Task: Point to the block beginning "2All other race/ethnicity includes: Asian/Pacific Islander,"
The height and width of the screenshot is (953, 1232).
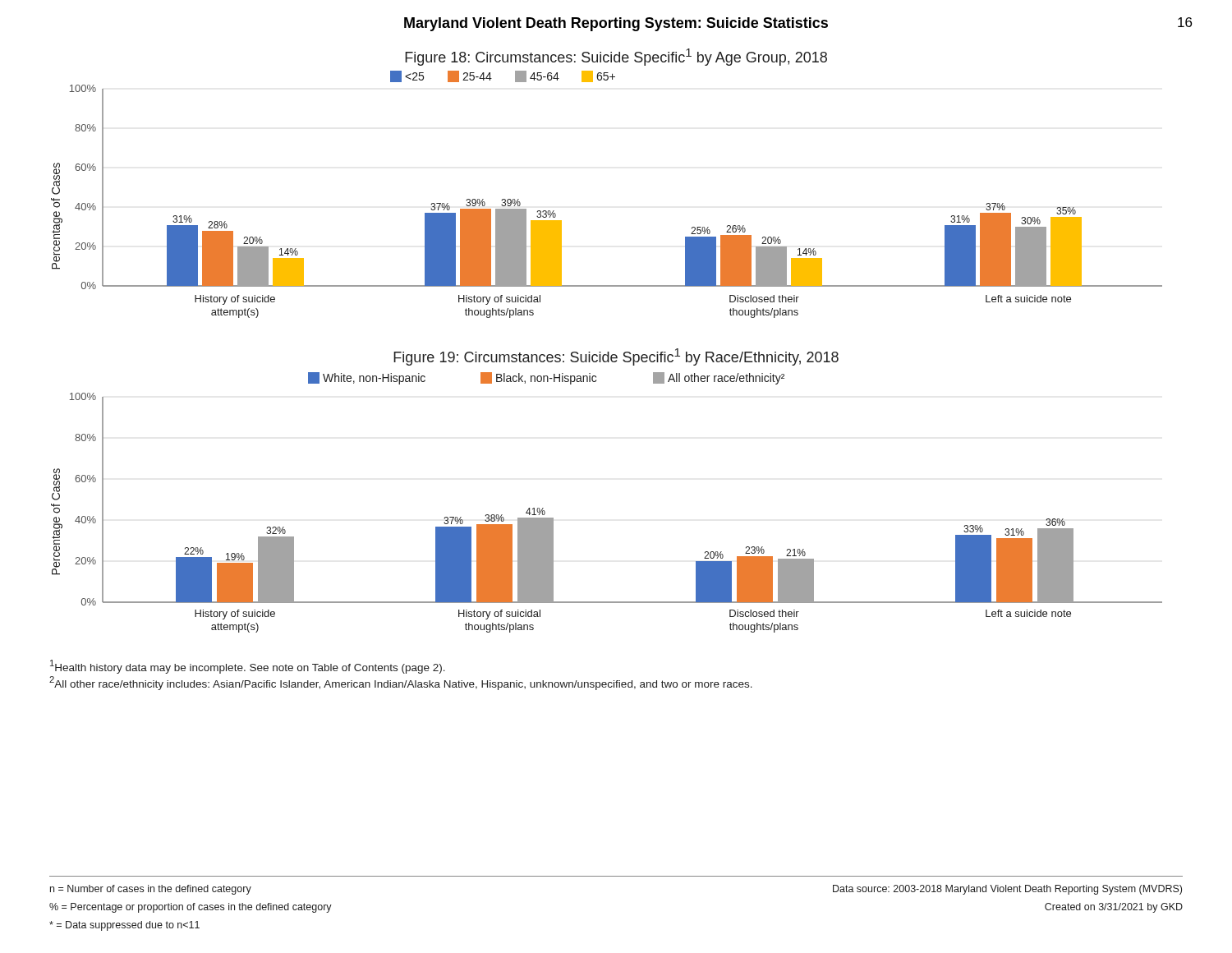Action: 401,682
